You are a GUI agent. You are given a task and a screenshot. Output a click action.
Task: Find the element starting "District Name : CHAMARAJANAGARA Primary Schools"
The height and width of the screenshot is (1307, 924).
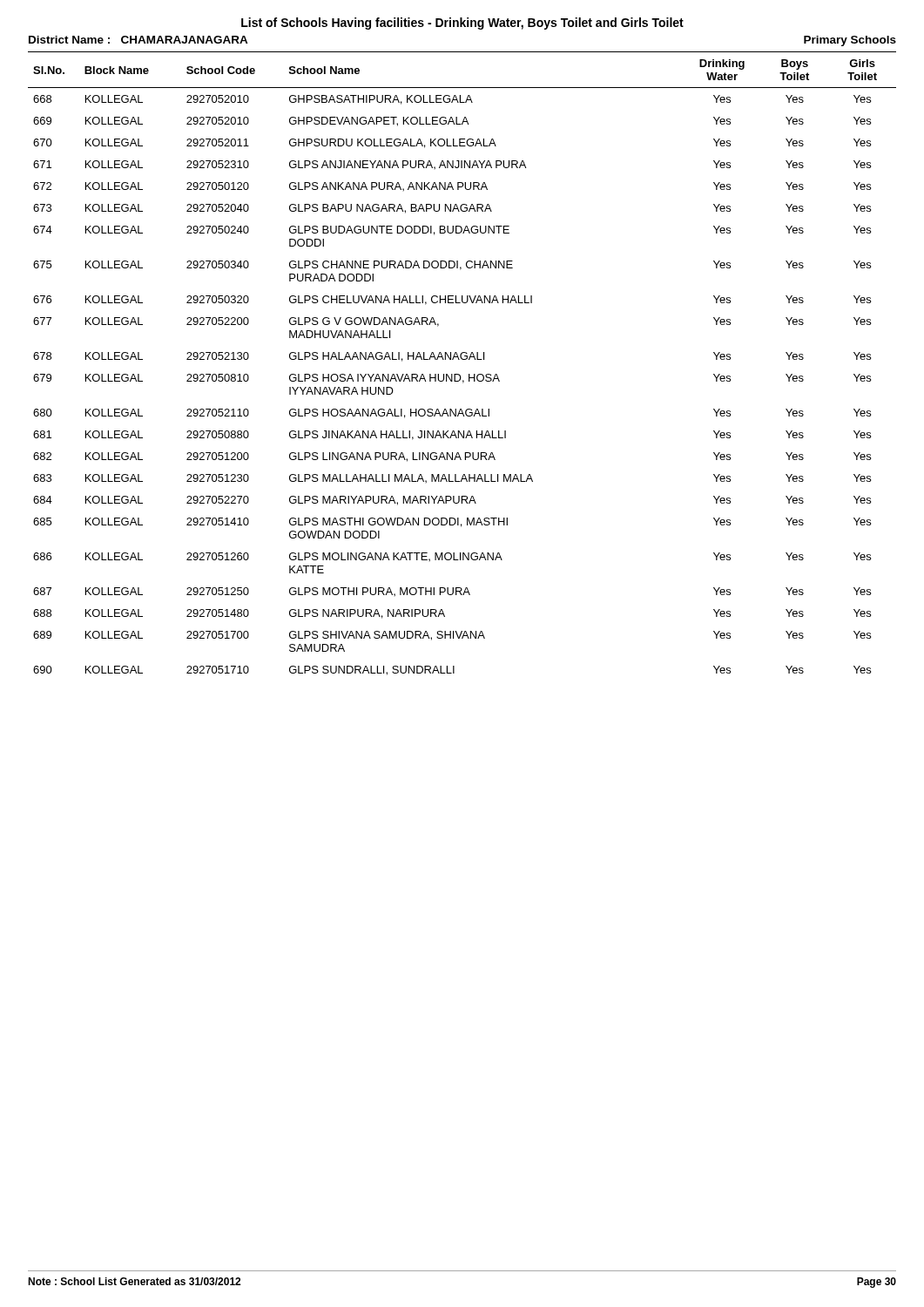pos(462,40)
